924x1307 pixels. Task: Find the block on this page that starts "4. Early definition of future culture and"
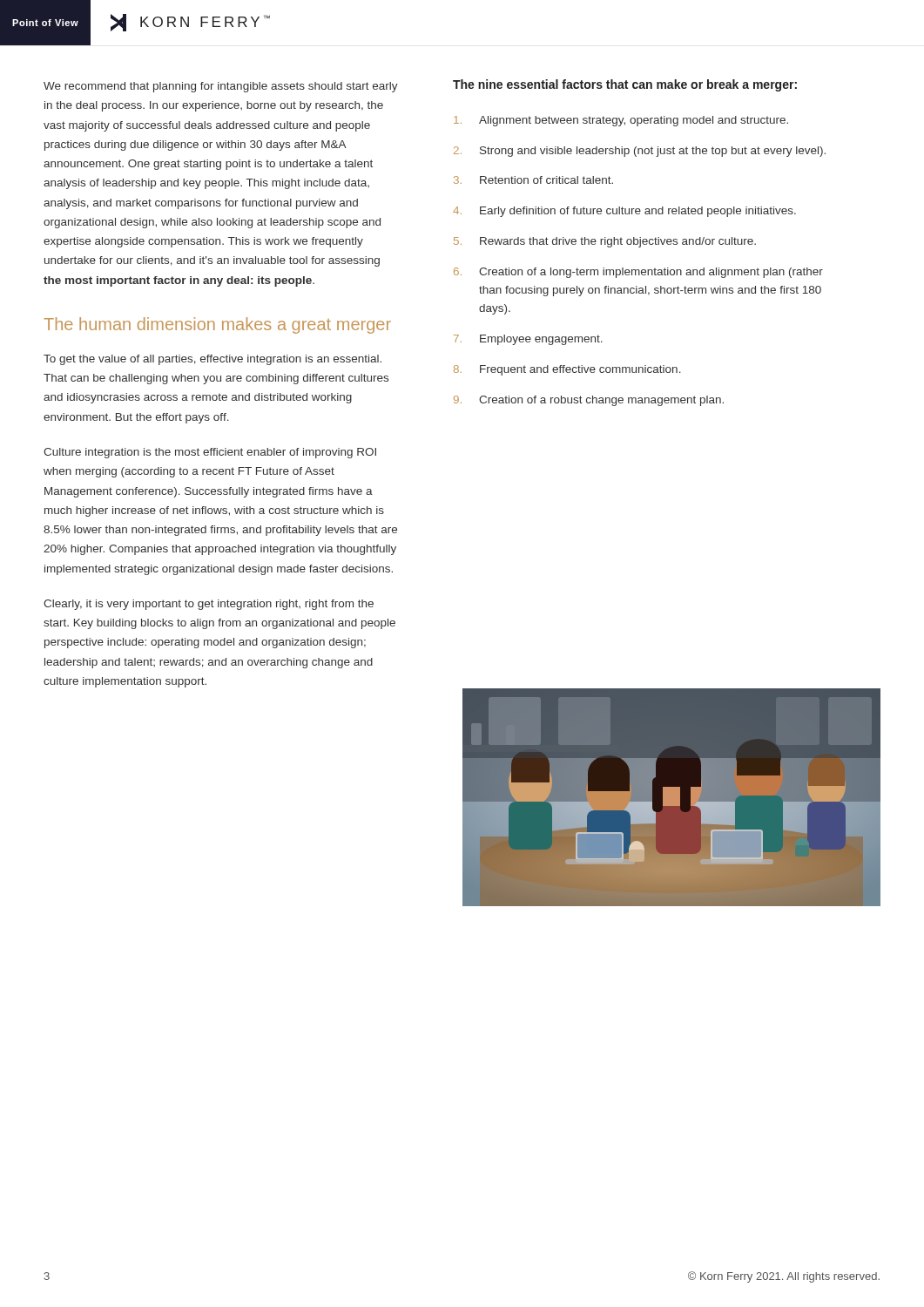649,212
